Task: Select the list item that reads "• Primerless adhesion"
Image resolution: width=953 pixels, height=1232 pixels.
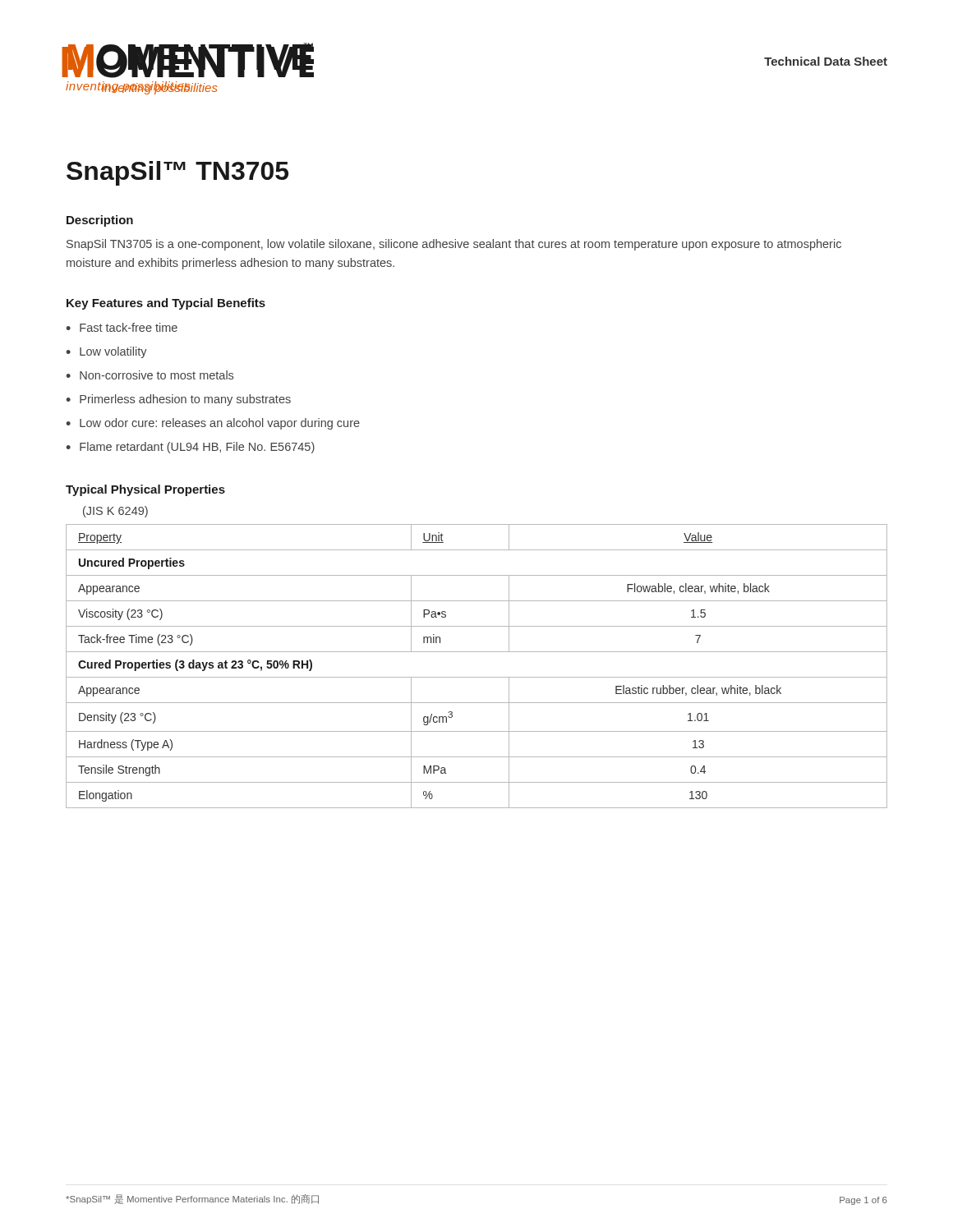Action: pyautogui.click(x=178, y=401)
